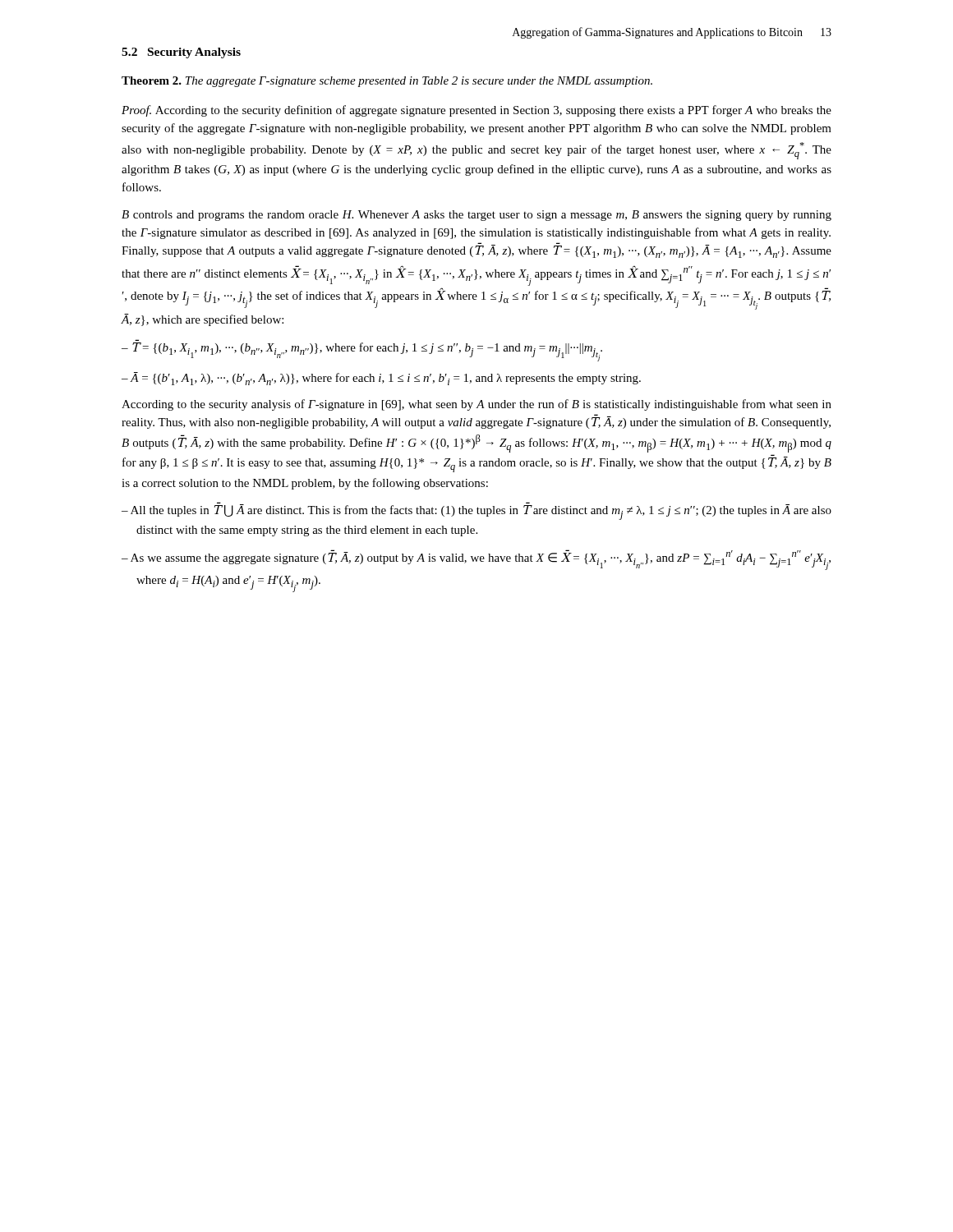Select the block starting "– Ā = {(b′1, A1,"
Screen dimensions: 1232x953
(x=476, y=379)
